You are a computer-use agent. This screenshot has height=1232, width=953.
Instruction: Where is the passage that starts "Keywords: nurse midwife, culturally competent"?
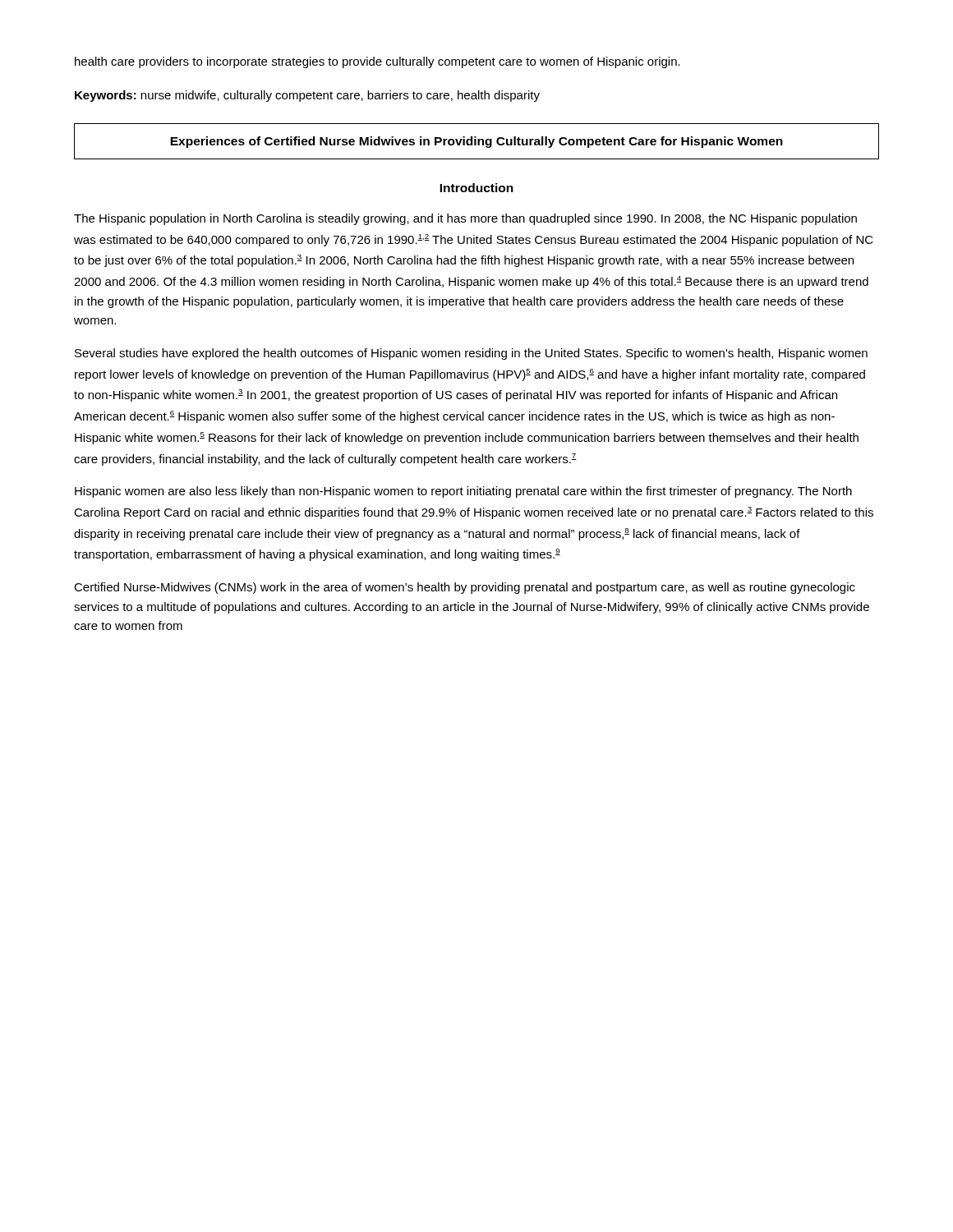tap(476, 95)
